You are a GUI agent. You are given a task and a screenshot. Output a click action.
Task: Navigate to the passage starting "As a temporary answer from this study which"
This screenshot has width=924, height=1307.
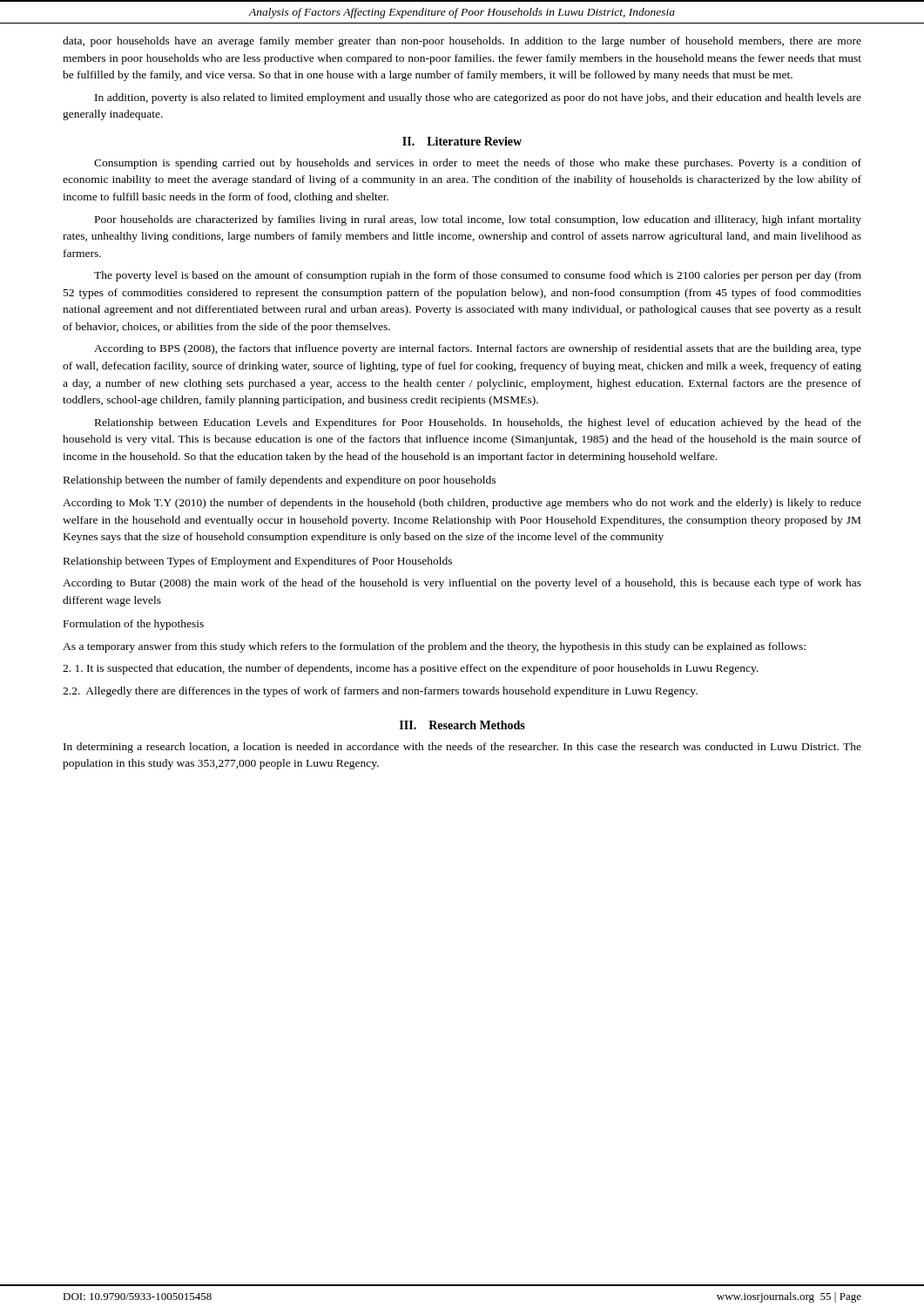pyautogui.click(x=435, y=646)
